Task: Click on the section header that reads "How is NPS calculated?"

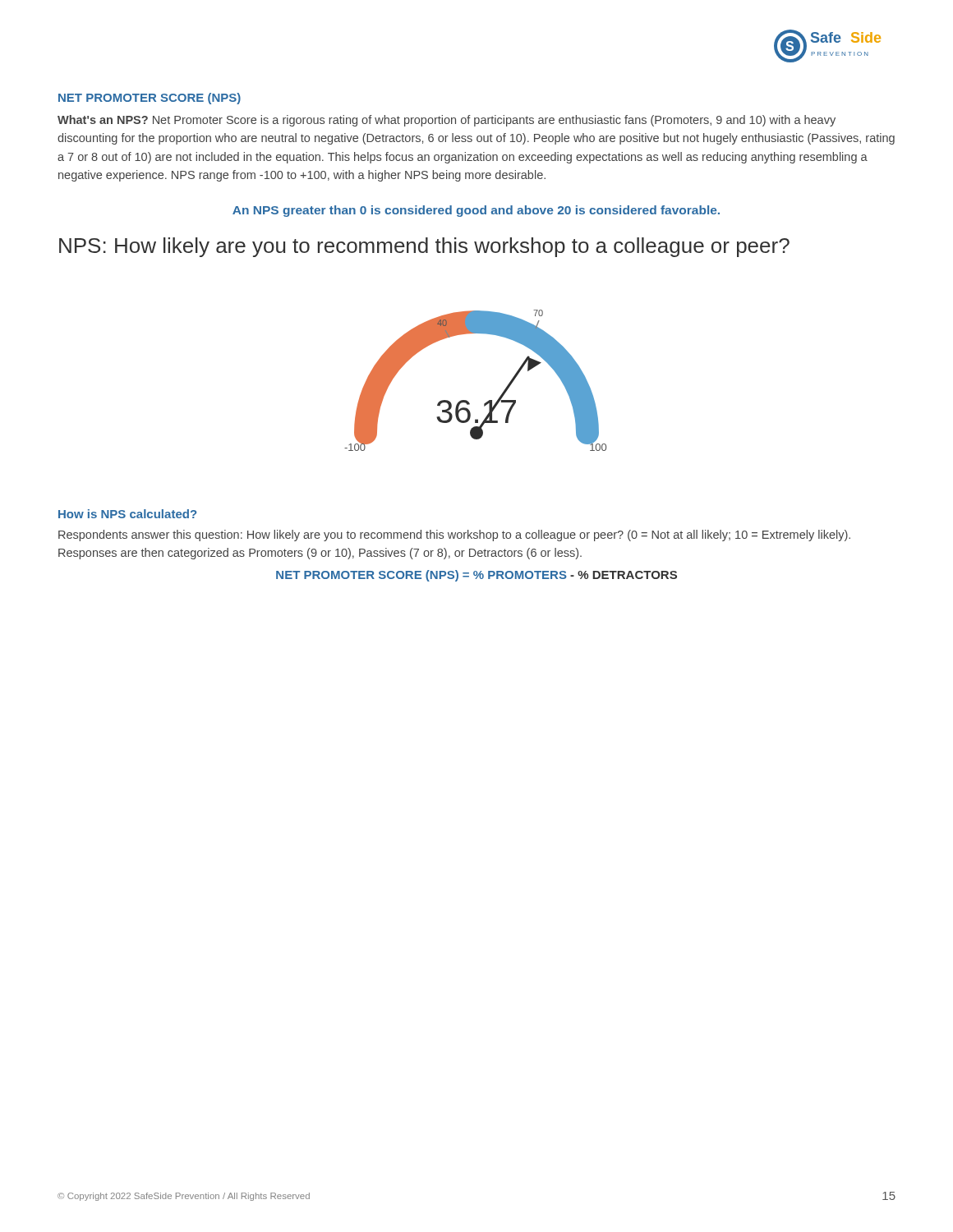Action: pos(127,513)
